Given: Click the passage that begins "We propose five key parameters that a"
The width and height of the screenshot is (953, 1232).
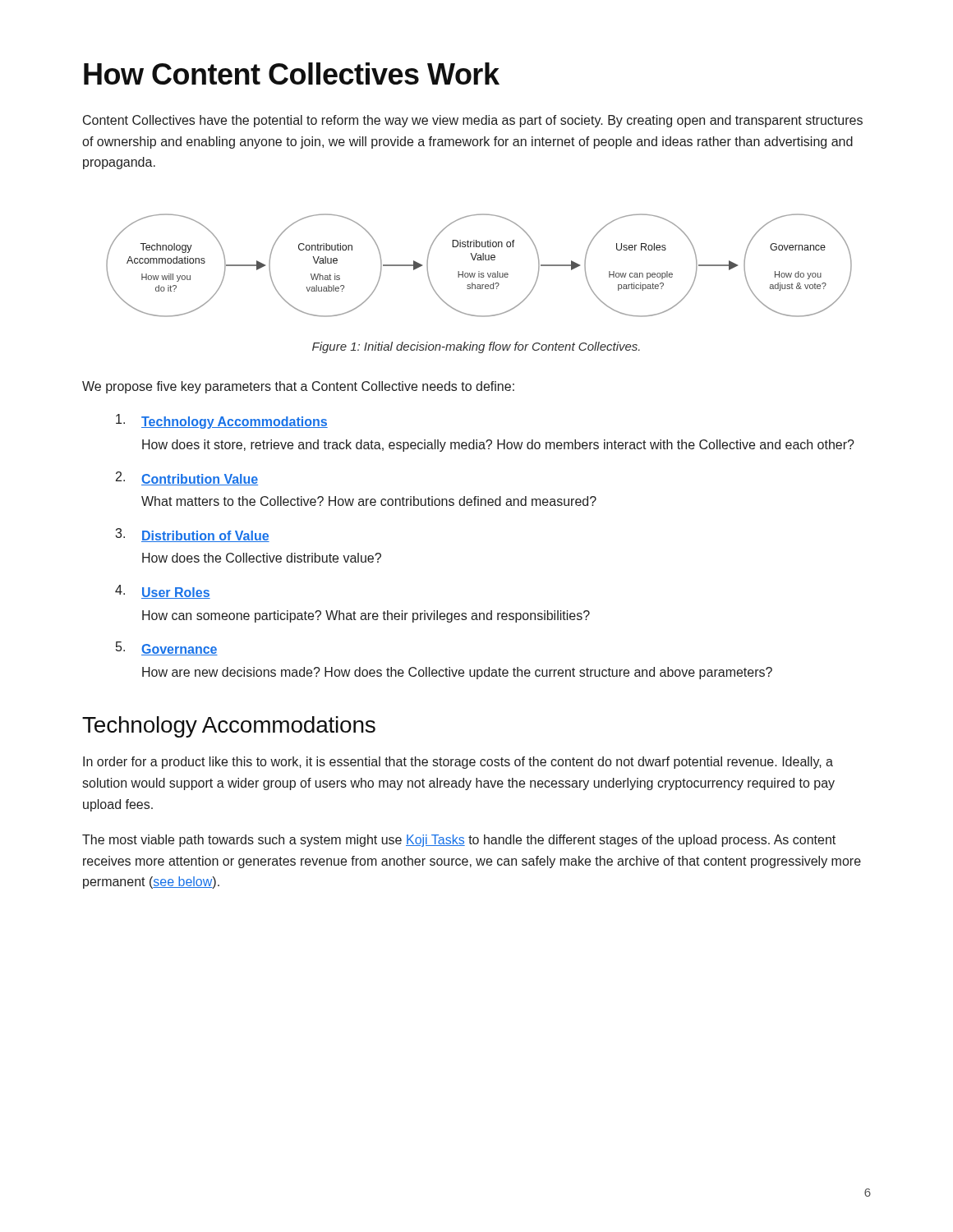Looking at the screenshot, I should (x=476, y=386).
